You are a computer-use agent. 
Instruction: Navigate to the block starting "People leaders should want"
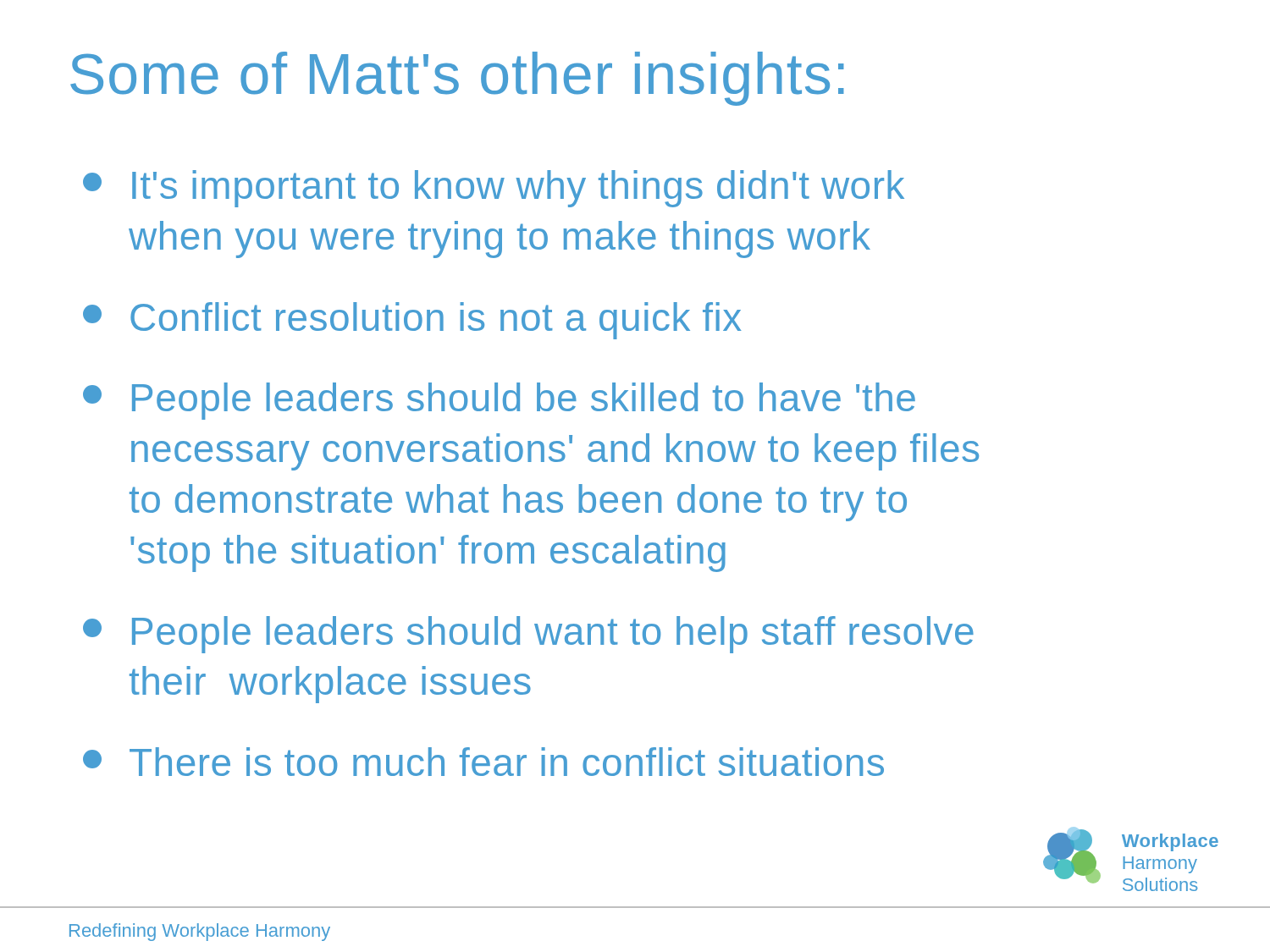[x=529, y=657]
